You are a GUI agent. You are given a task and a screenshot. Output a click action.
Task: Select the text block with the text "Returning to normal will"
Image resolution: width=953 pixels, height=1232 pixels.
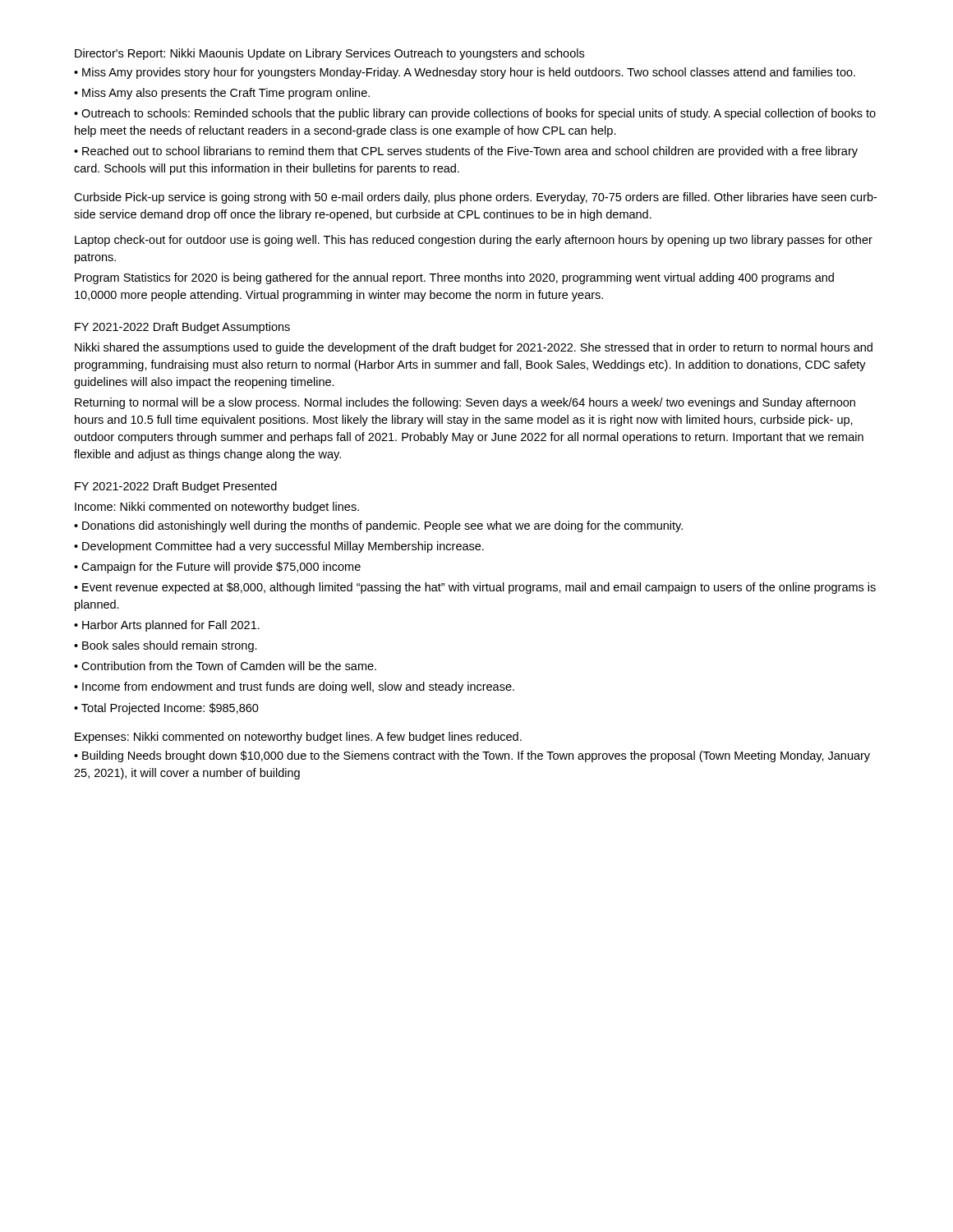[x=469, y=429]
